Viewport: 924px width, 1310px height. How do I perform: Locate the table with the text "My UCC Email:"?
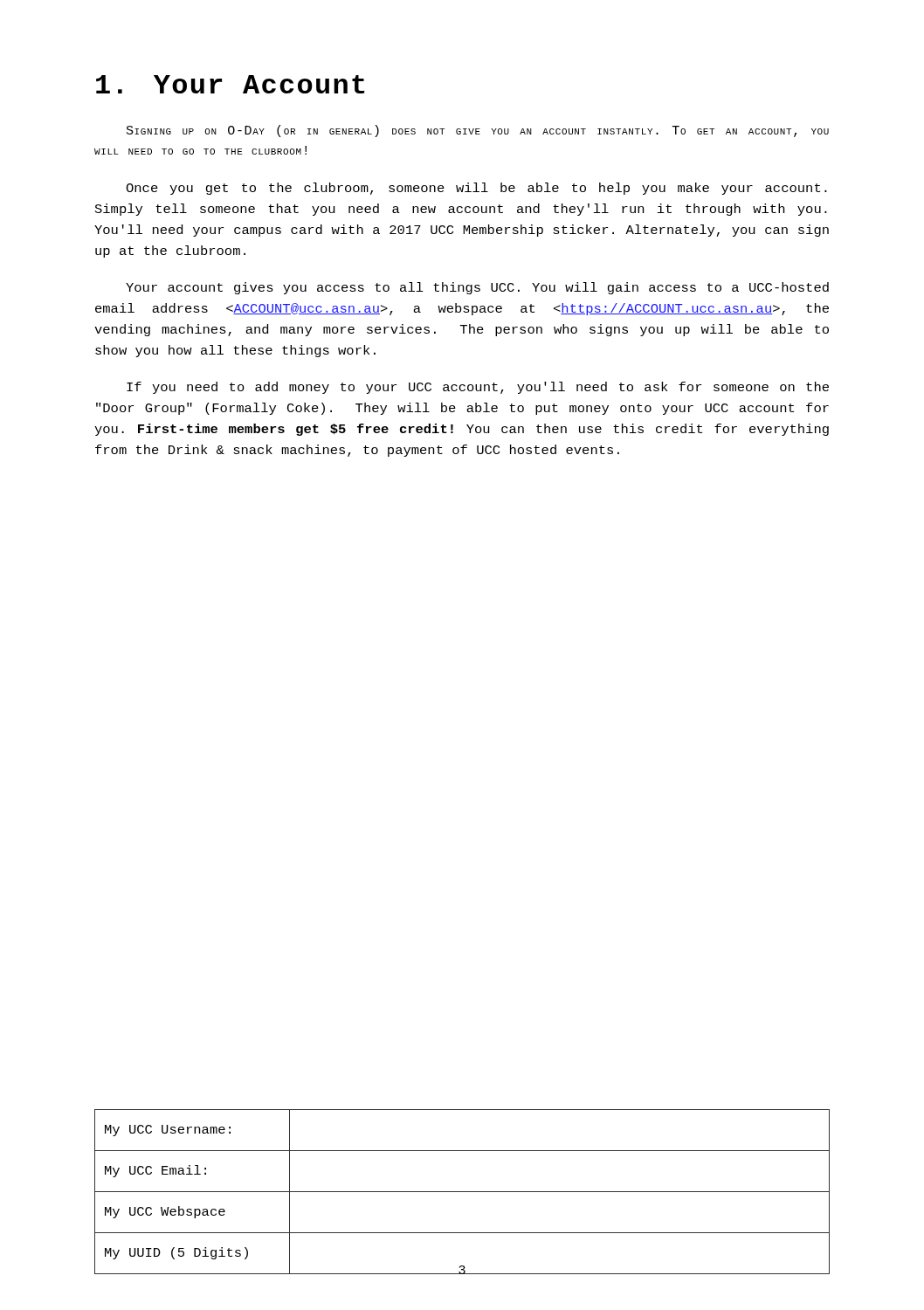[x=462, y=1192]
